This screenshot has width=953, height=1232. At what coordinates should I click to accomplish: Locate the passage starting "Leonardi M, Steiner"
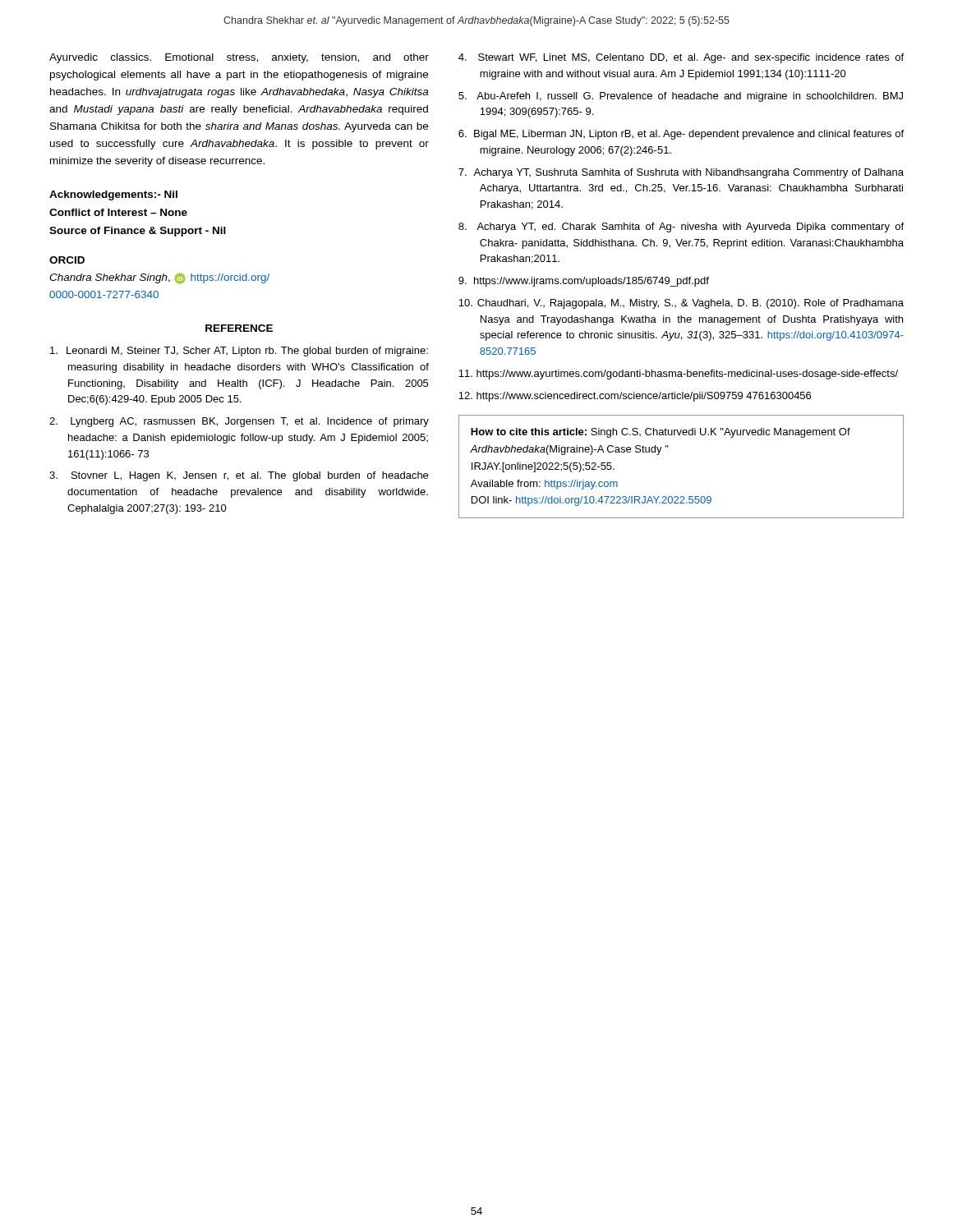click(239, 375)
